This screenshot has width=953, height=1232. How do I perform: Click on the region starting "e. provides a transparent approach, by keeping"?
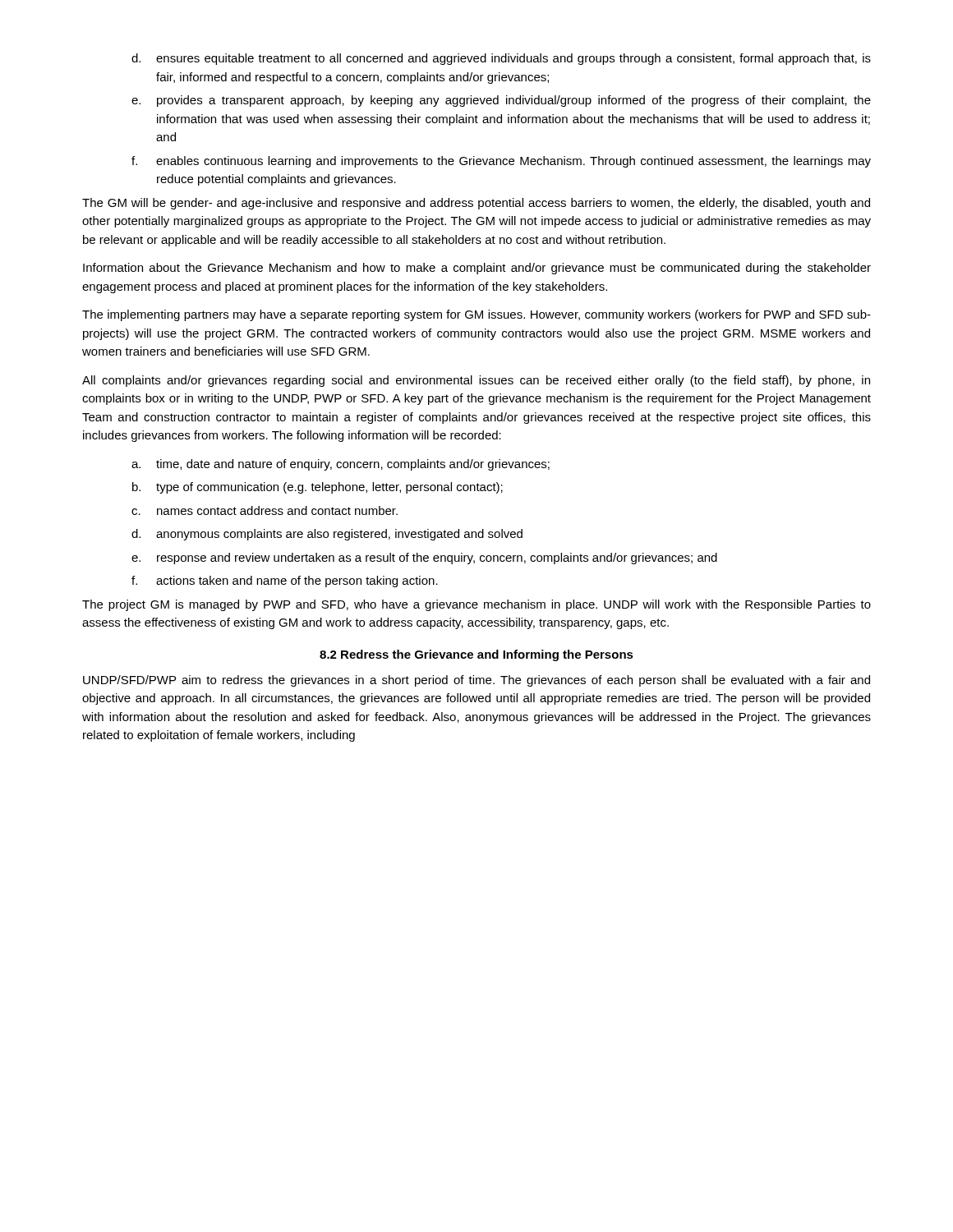tap(501, 119)
